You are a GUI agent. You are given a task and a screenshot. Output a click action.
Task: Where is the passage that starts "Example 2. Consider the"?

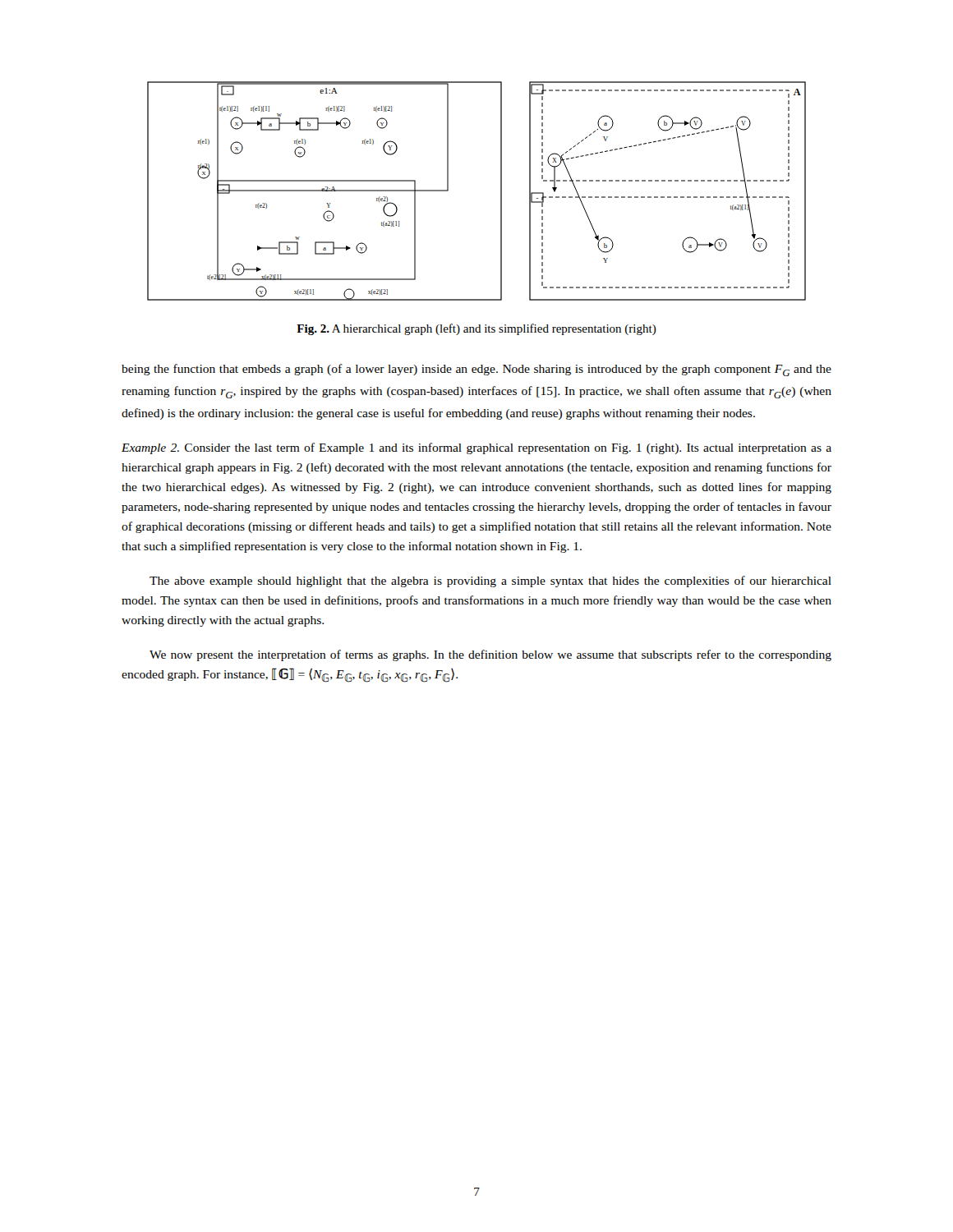pyautogui.click(x=476, y=497)
